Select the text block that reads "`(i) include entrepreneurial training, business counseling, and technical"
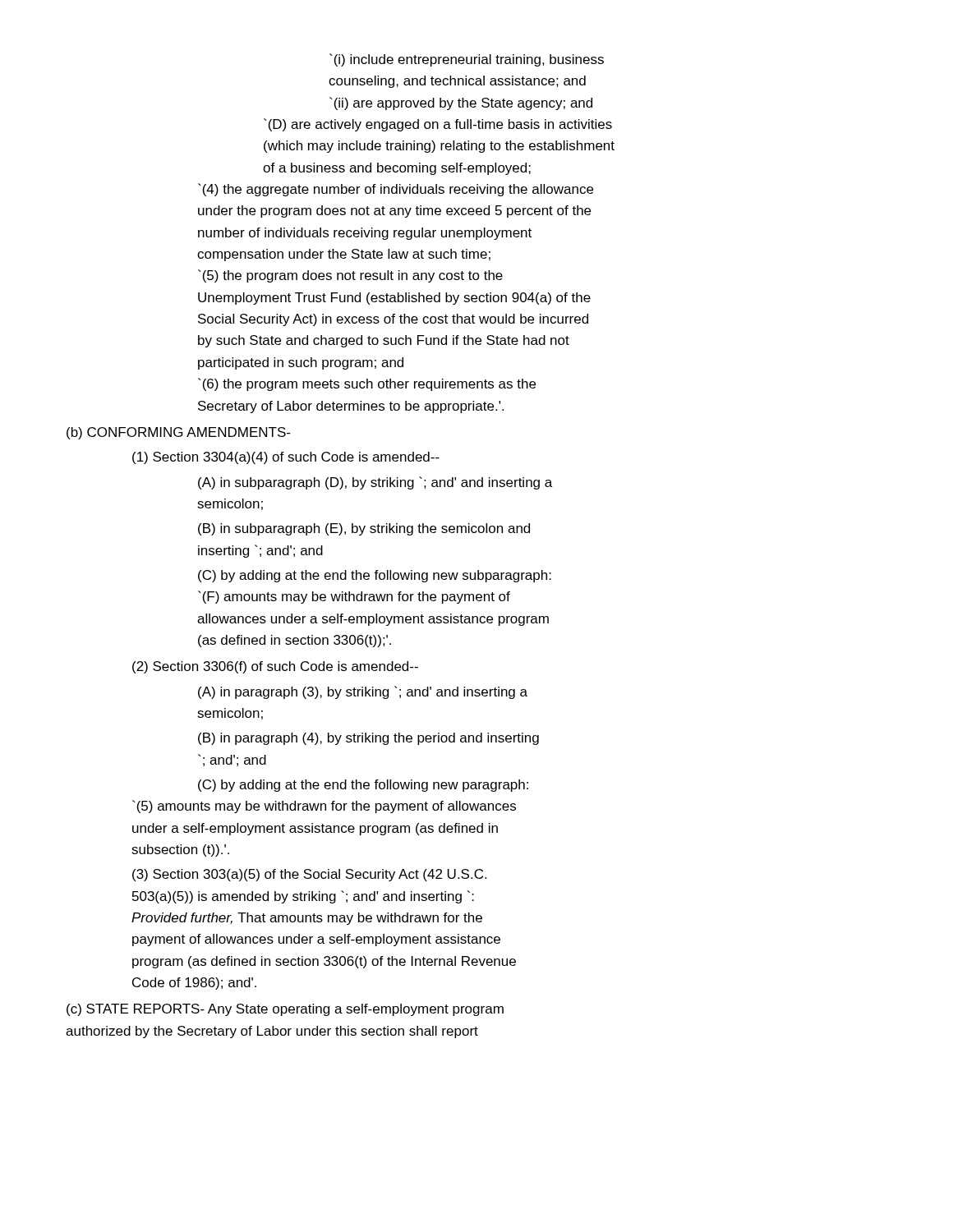The height and width of the screenshot is (1232, 953). click(x=542, y=233)
